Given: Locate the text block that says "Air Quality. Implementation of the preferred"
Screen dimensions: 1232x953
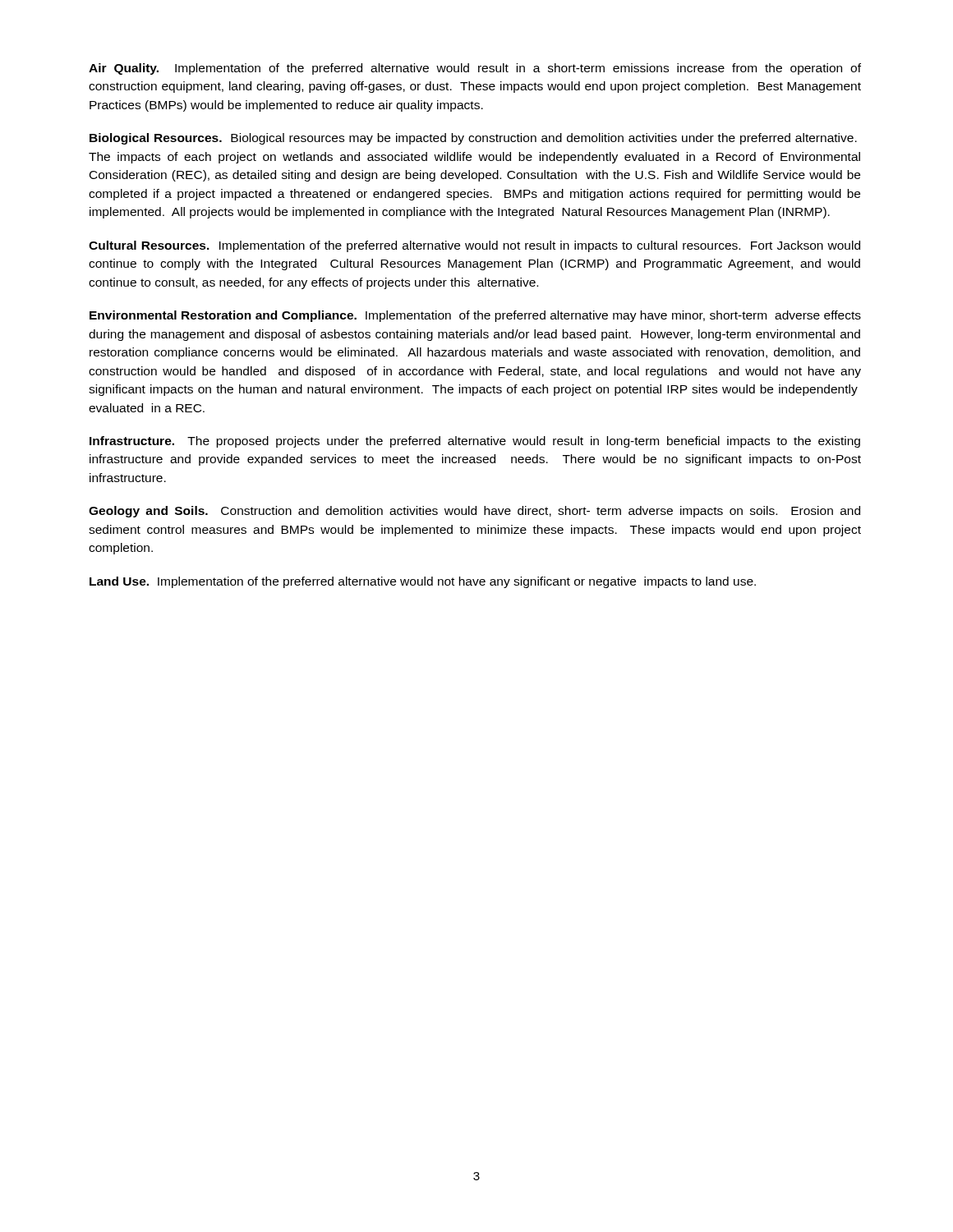Looking at the screenshot, I should click(x=475, y=86).
